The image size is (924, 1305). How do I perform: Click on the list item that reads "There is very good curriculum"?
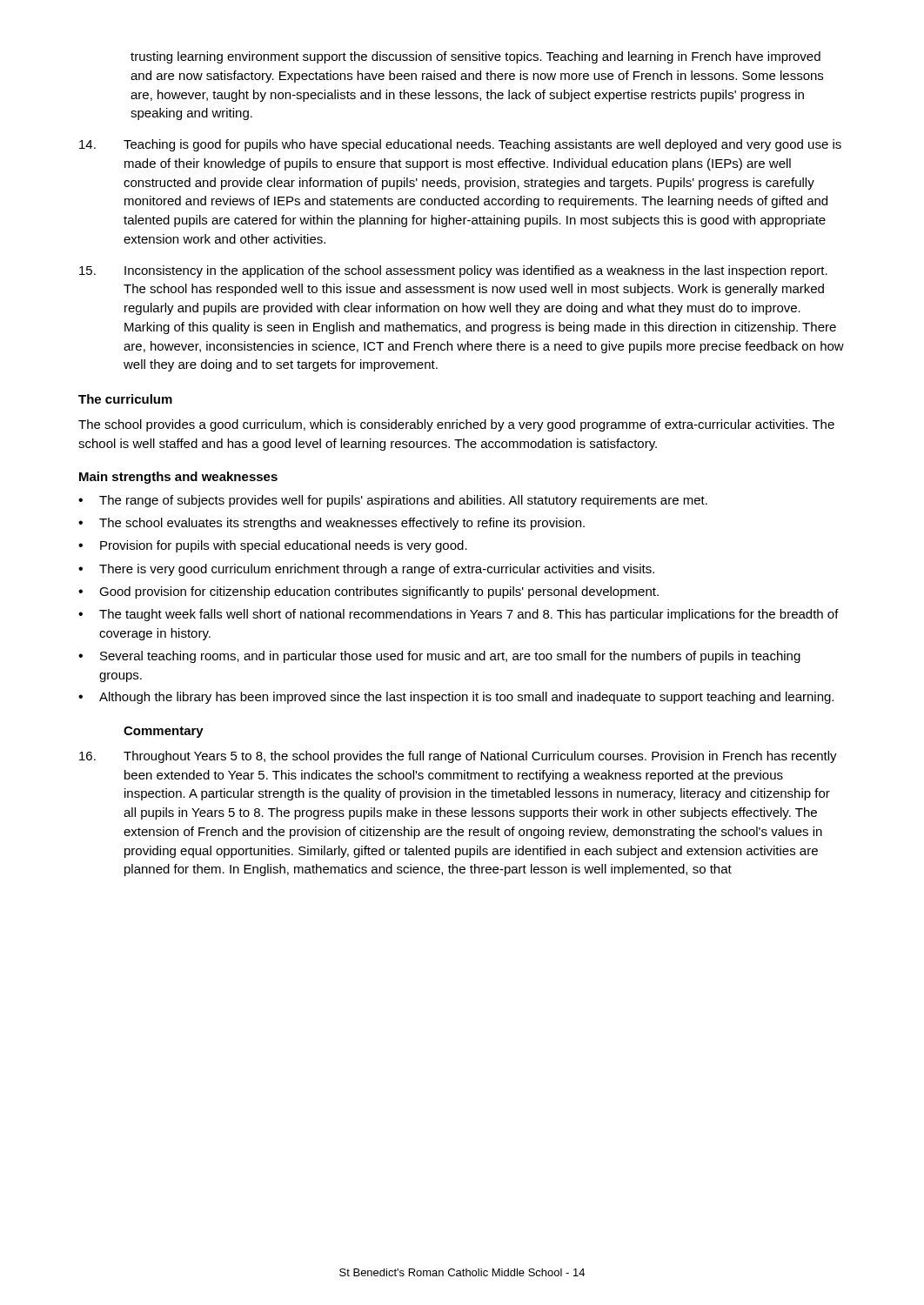coord(462,569)
